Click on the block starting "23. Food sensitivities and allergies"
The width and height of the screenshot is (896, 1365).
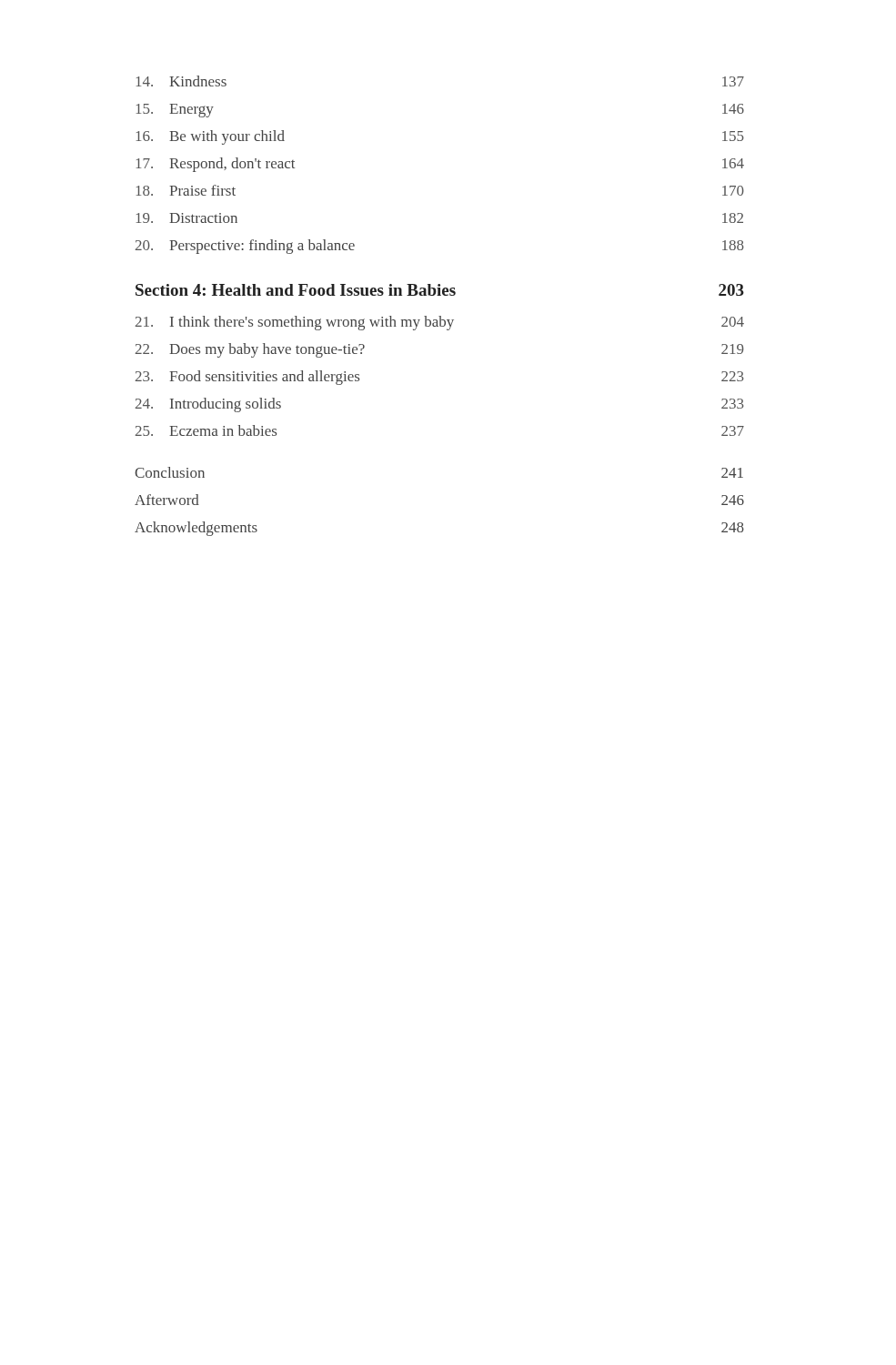tap(268, 377)
